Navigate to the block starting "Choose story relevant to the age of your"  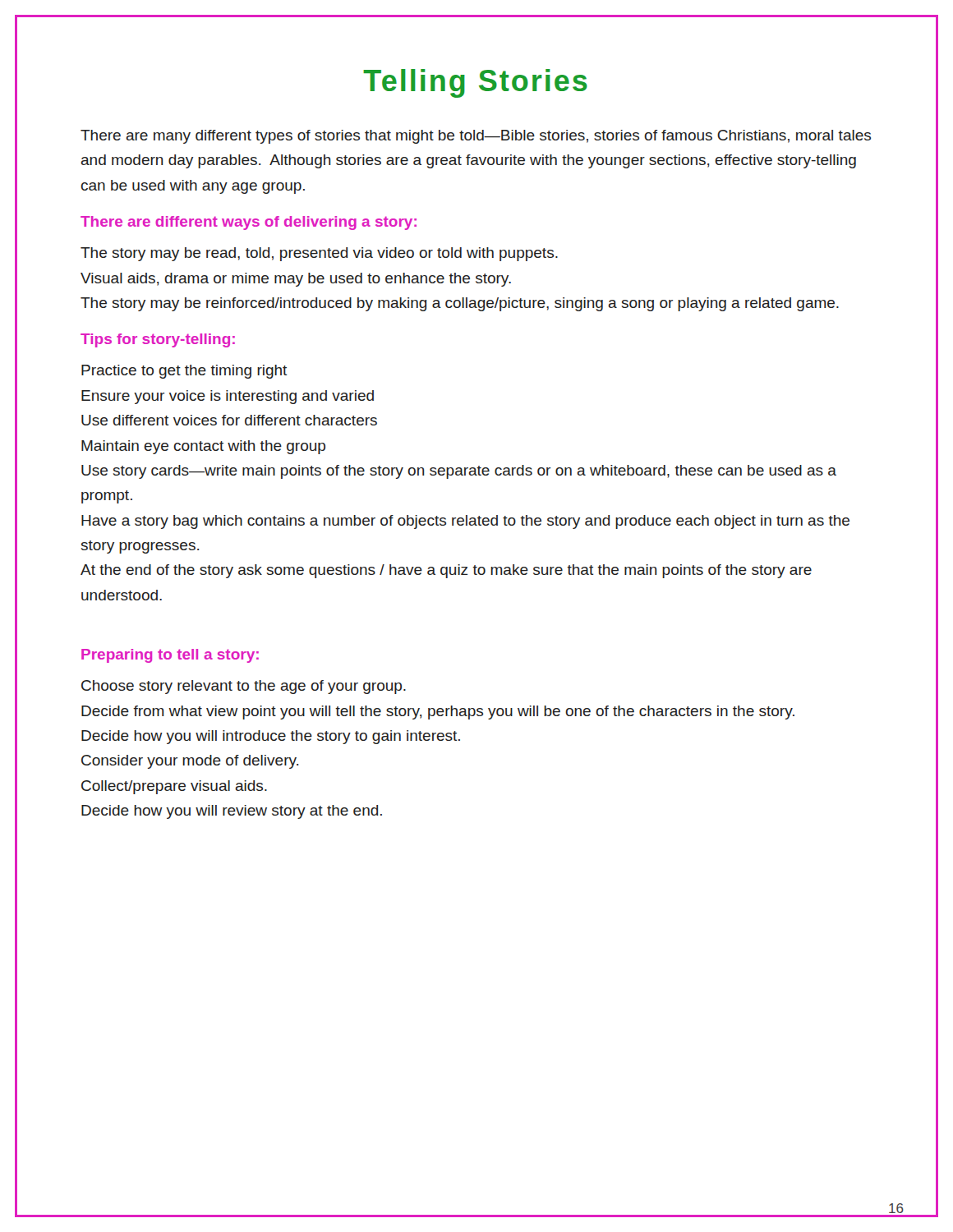coord(244,686)
